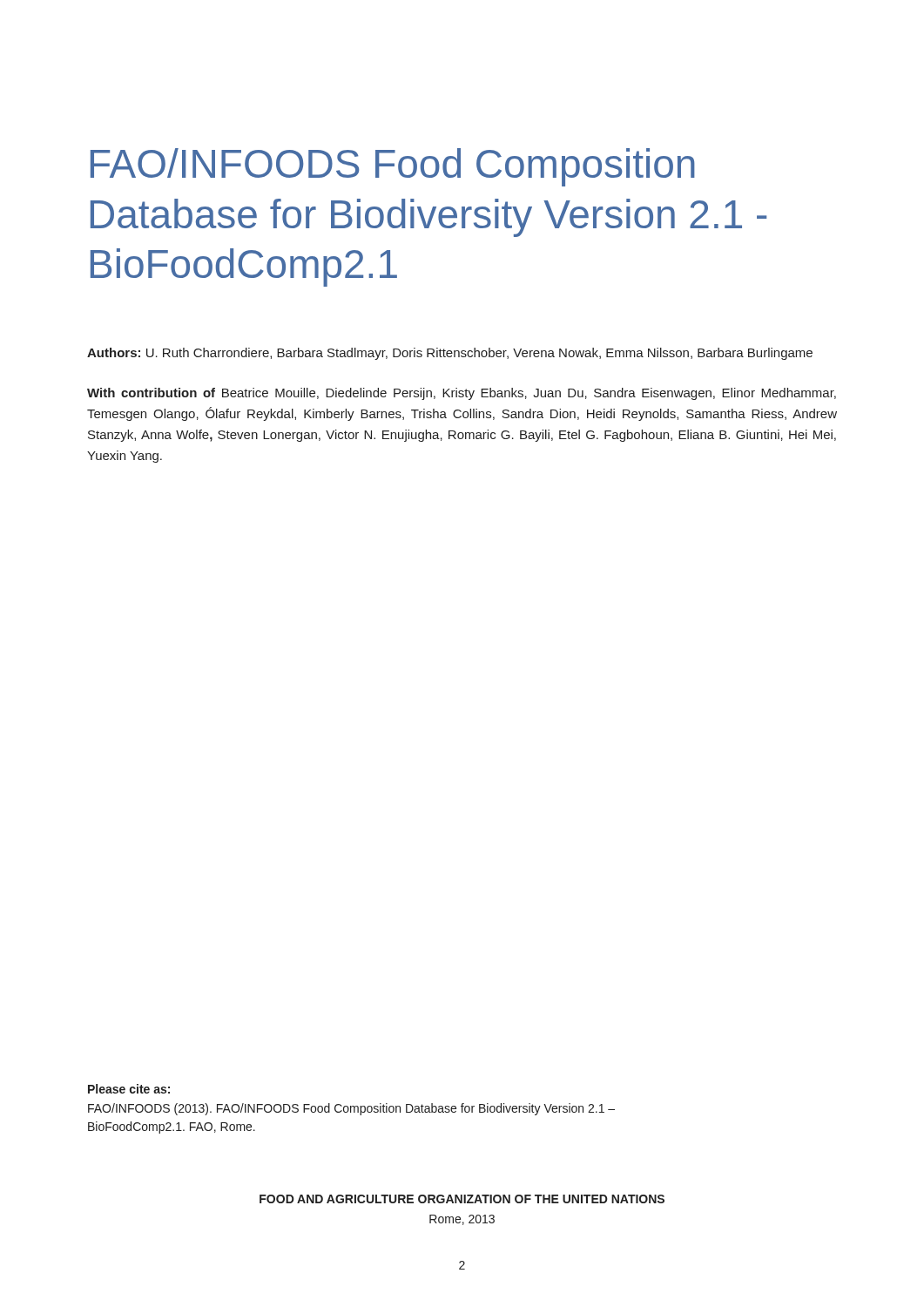Select the region starting "FOOD AND AGRICULTURE ORGANIZATION OF"

[462, 1209]
